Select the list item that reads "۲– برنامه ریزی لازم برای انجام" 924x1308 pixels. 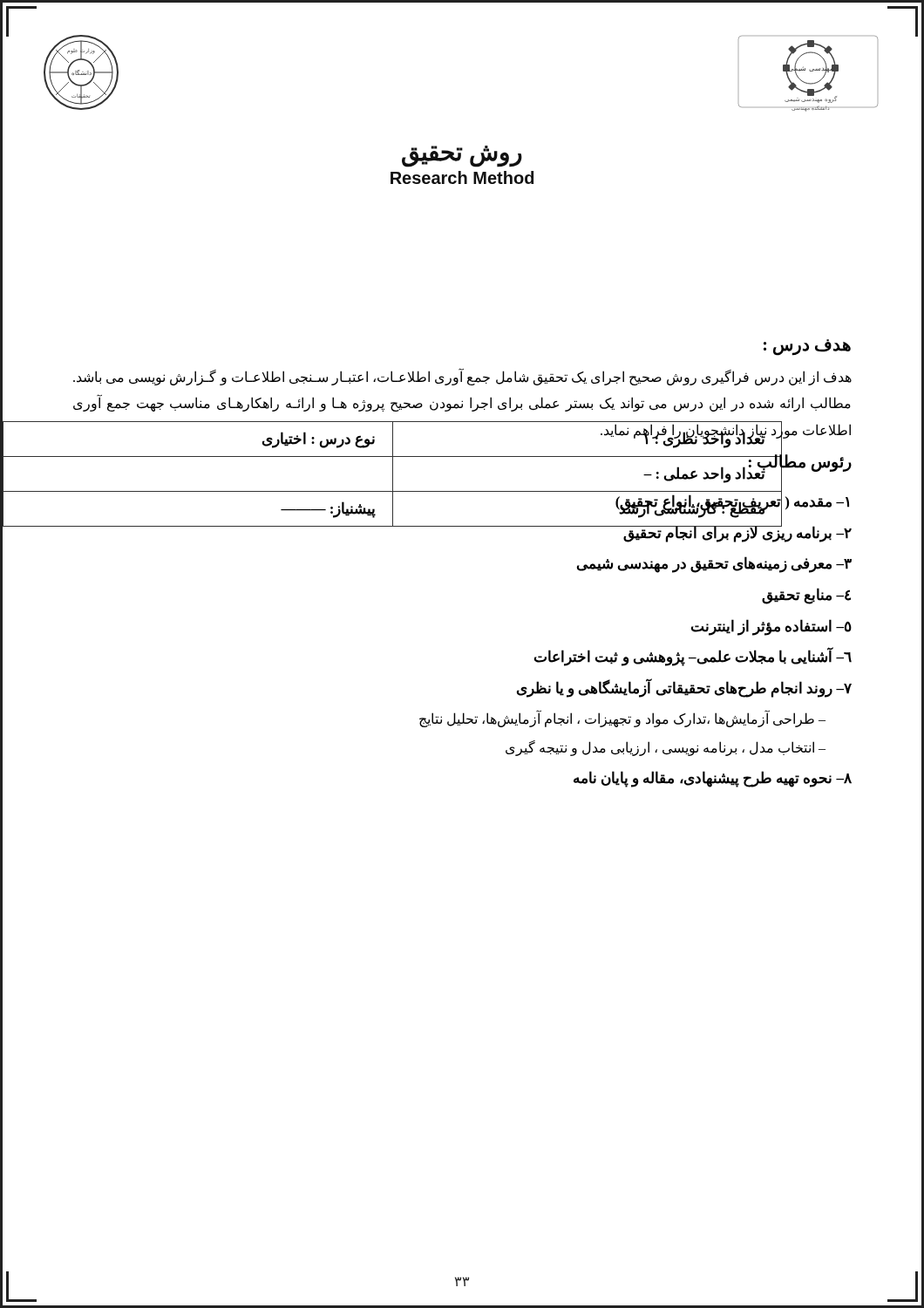pos(737,533)
